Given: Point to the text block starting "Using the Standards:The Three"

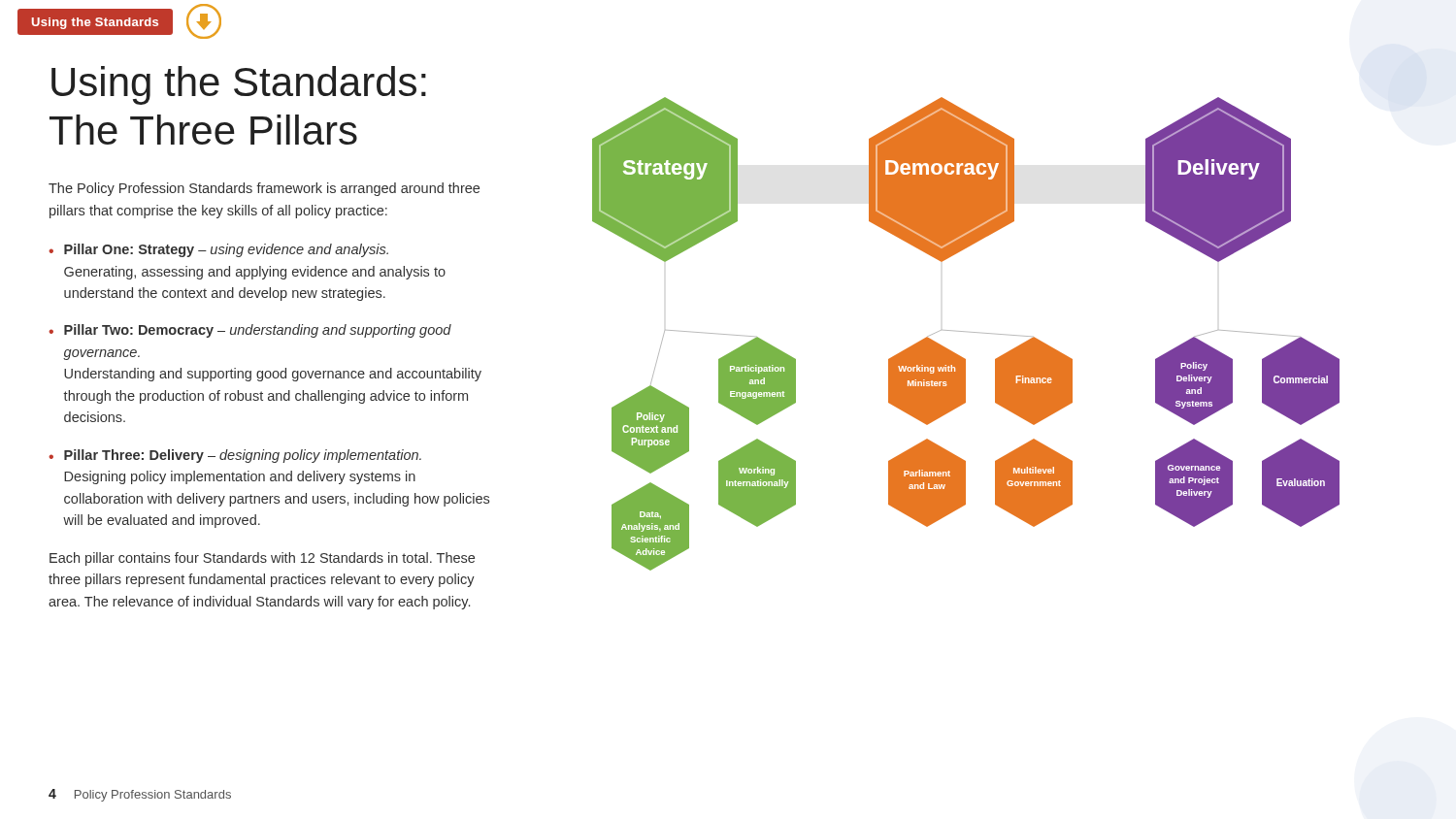Looking at the screenshot, I should tap(239, 106).
